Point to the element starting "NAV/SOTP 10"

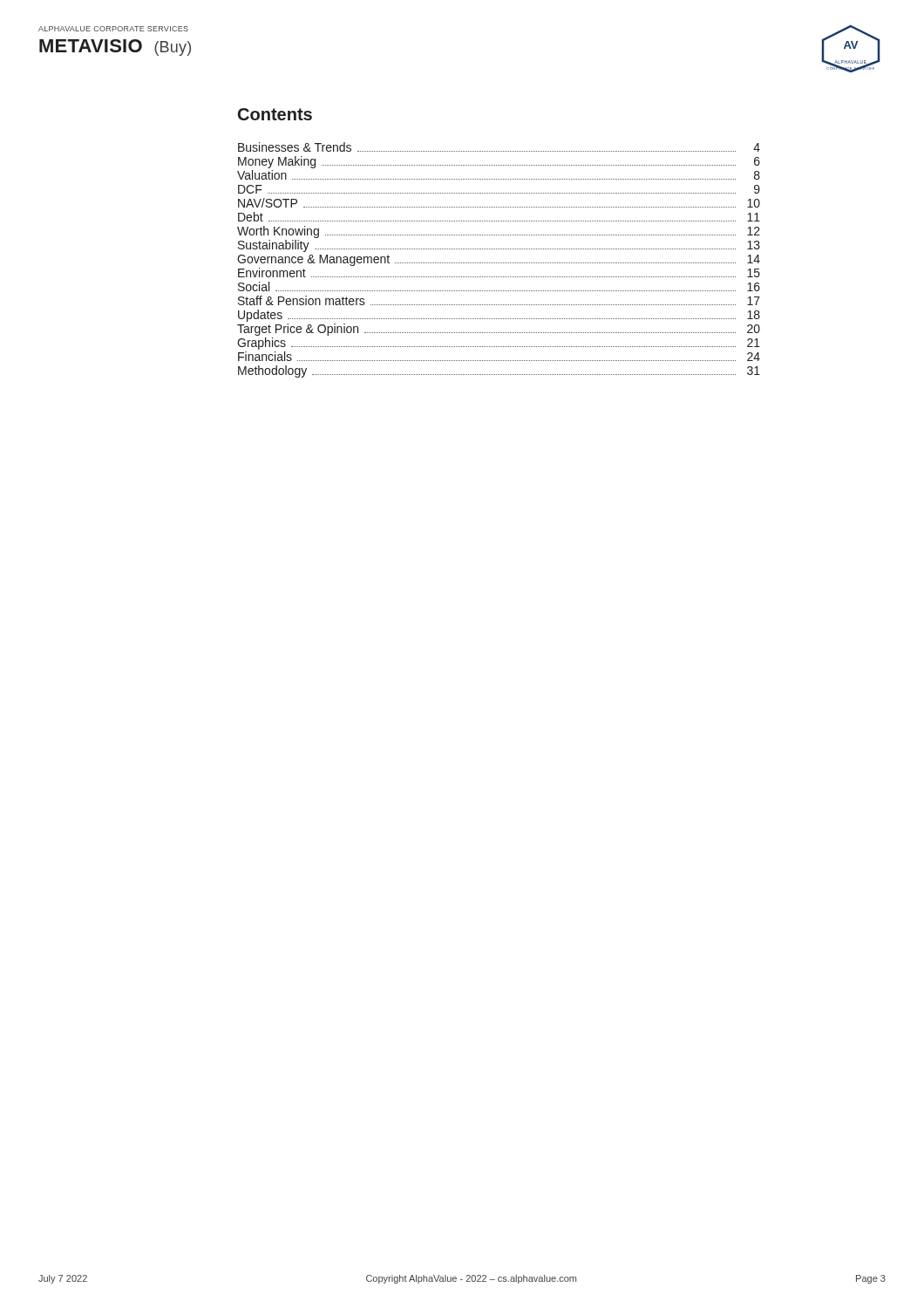tap(499, 203)
